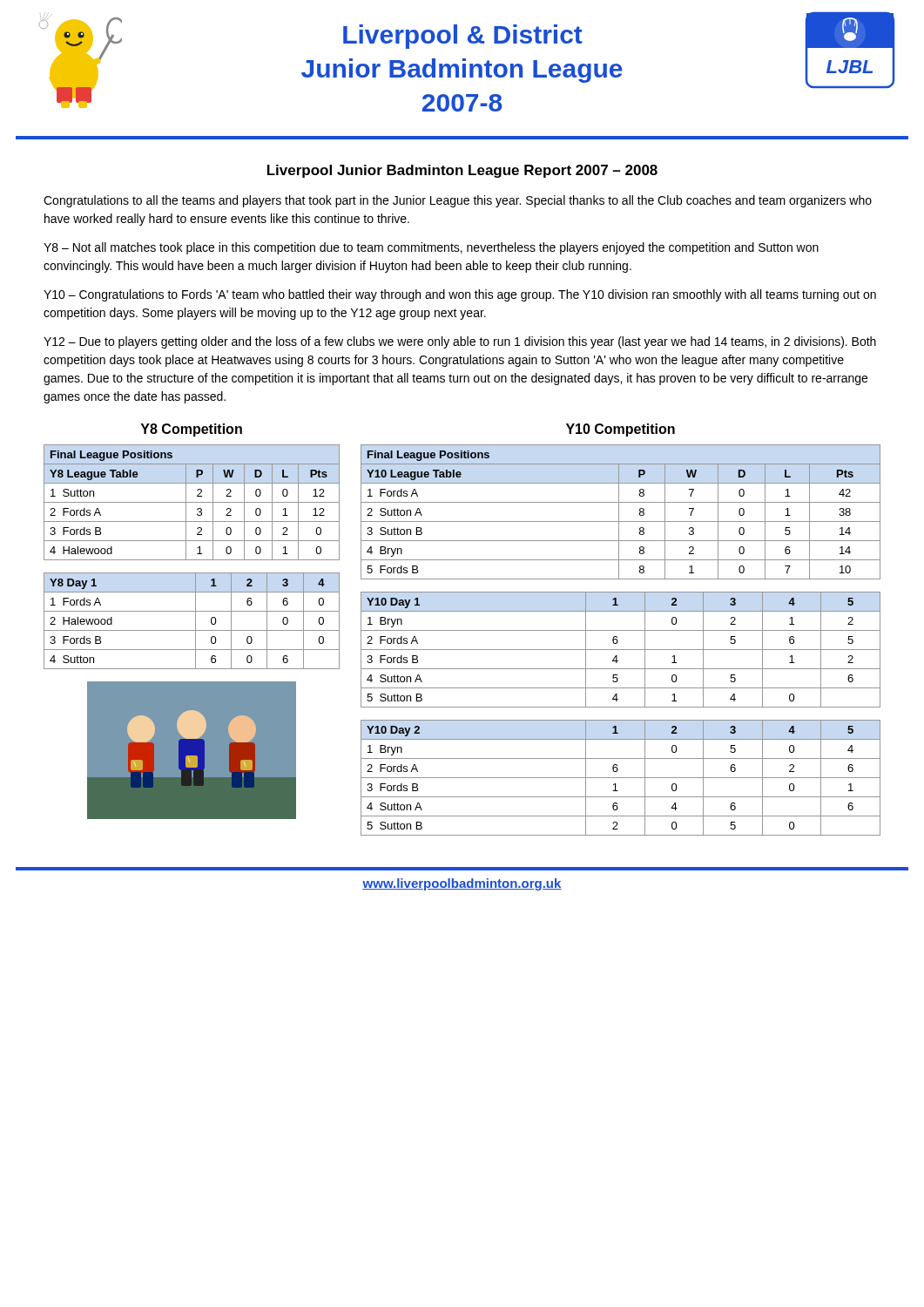Find "Y10 Competition" on this page
This screenshot has height=1307, width=924.
pyautogui.click(x=620, y=429)
